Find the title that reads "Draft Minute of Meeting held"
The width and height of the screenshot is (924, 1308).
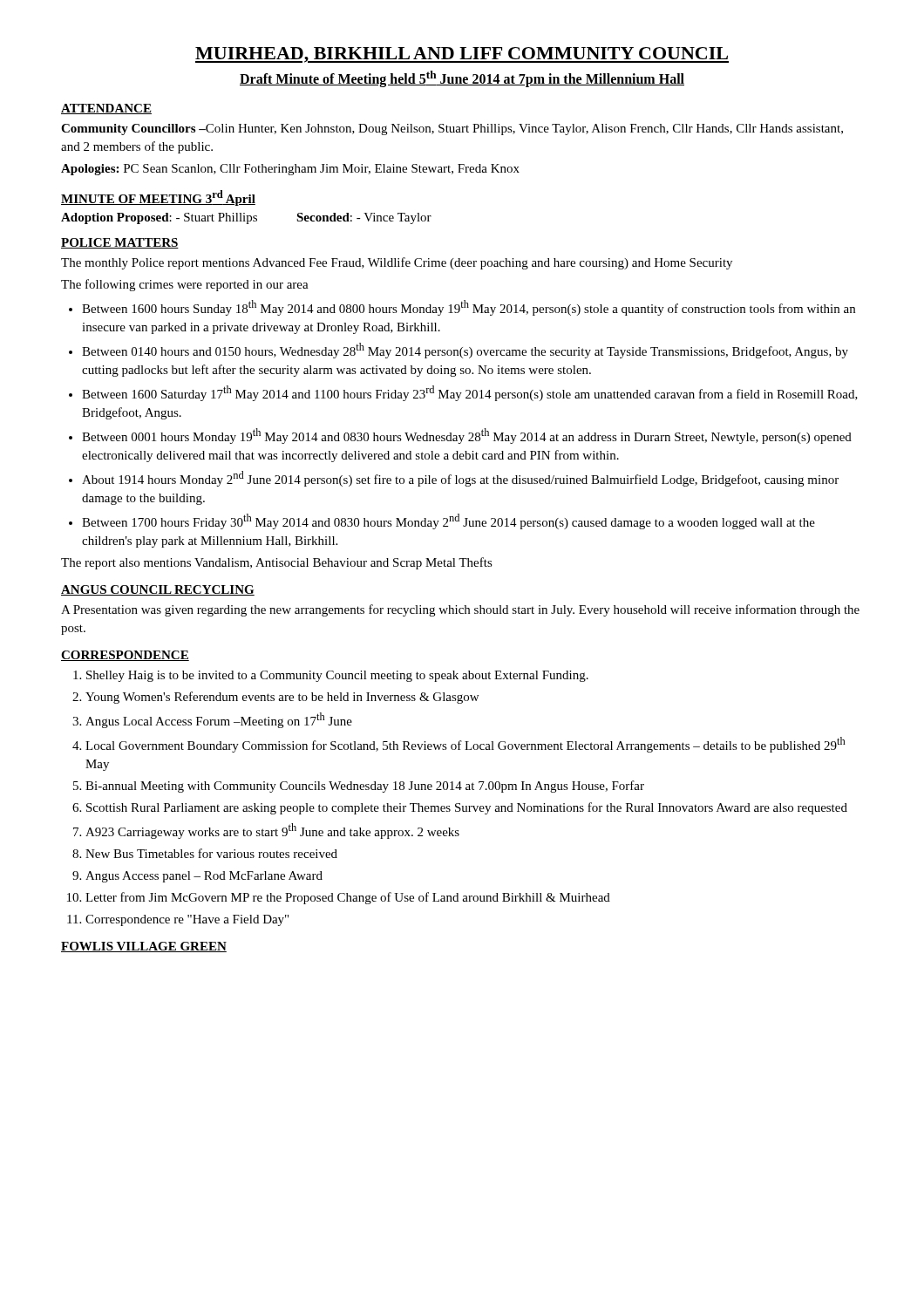462,78
